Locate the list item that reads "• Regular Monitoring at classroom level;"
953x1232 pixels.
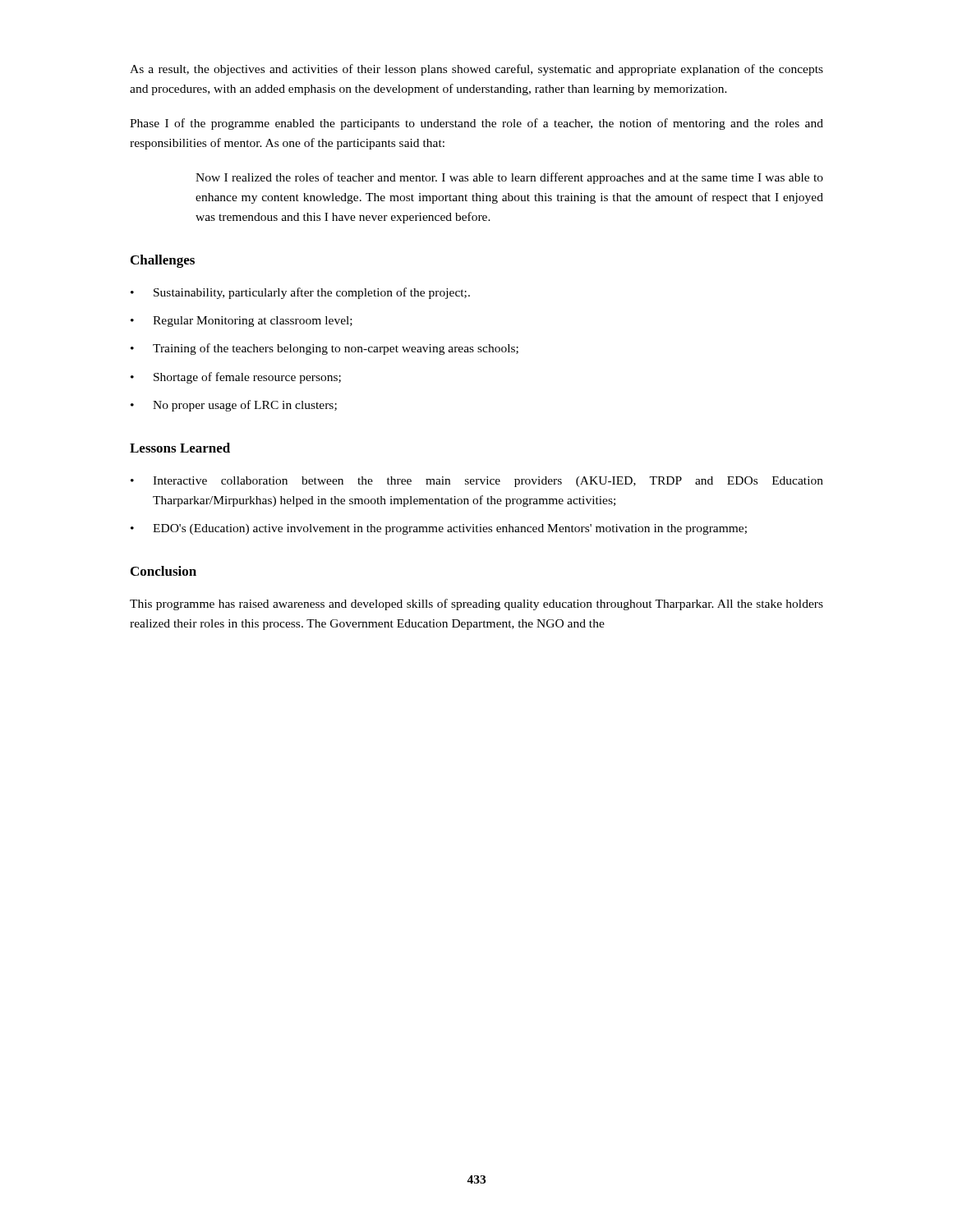coord(242,322)
